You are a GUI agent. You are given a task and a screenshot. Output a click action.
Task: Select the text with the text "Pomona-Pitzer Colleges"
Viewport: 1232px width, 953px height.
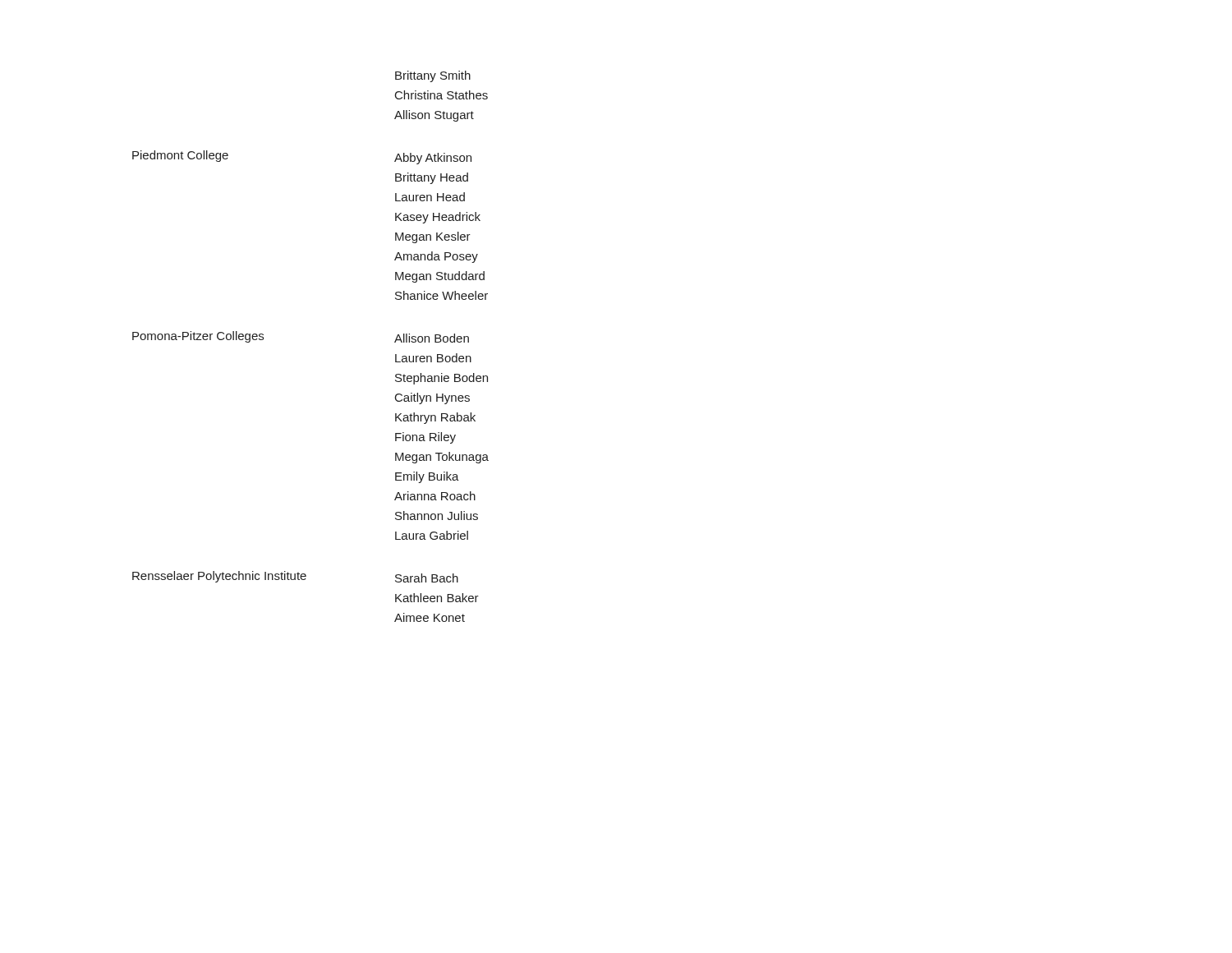coord(198,336)
